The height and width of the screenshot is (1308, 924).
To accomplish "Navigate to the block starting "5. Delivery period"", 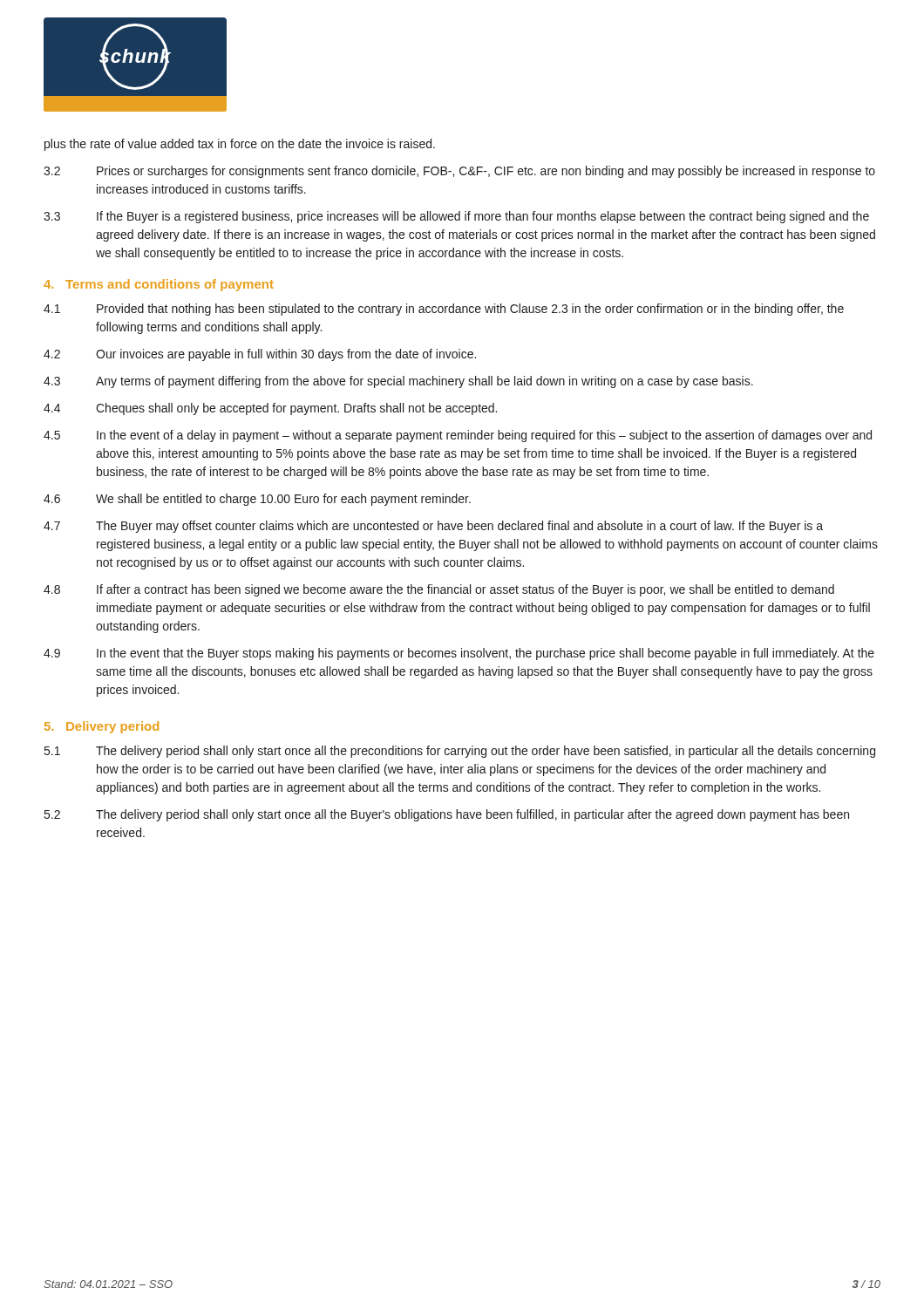I will (x=102, y=726).
